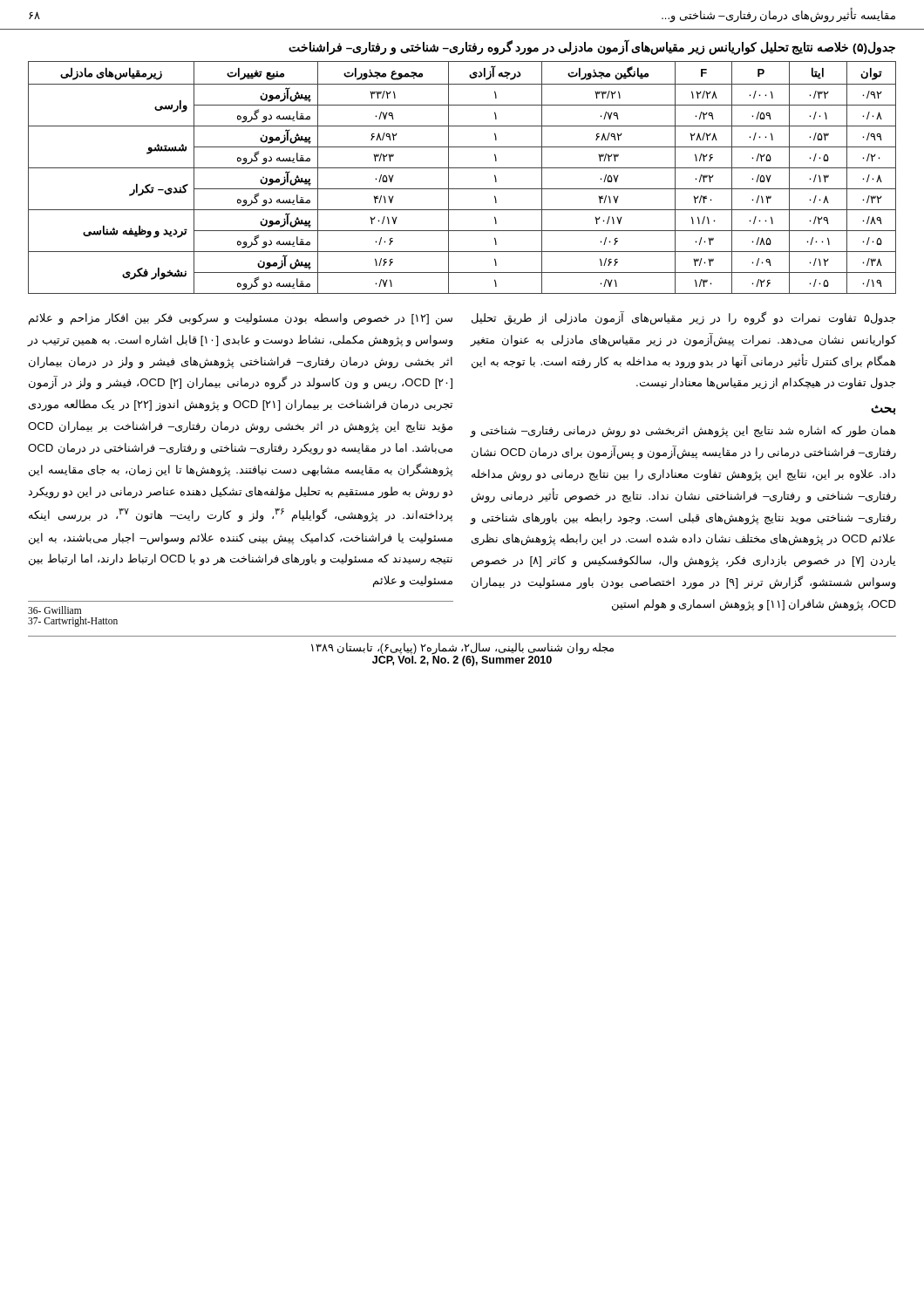Image resolution: width=924 pixels, height=1308 pixels.
Task: Find the caption containing "جدول(۵) خلاصه نتایج تحلیل کواریانس زیر"
Action: pyautogui.click(x=592, y=47)
